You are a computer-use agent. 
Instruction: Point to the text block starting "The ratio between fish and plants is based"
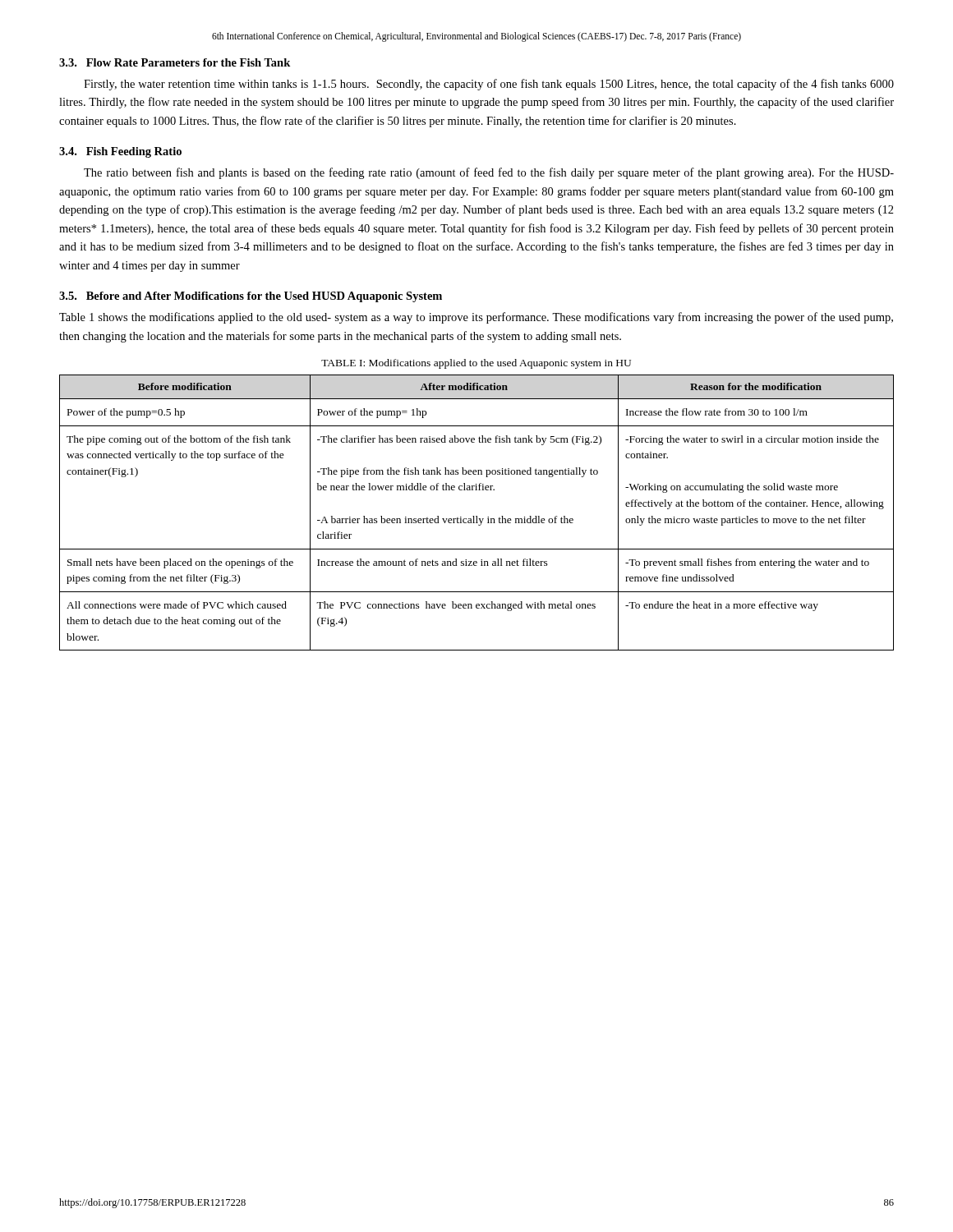[x=476, y=219]
